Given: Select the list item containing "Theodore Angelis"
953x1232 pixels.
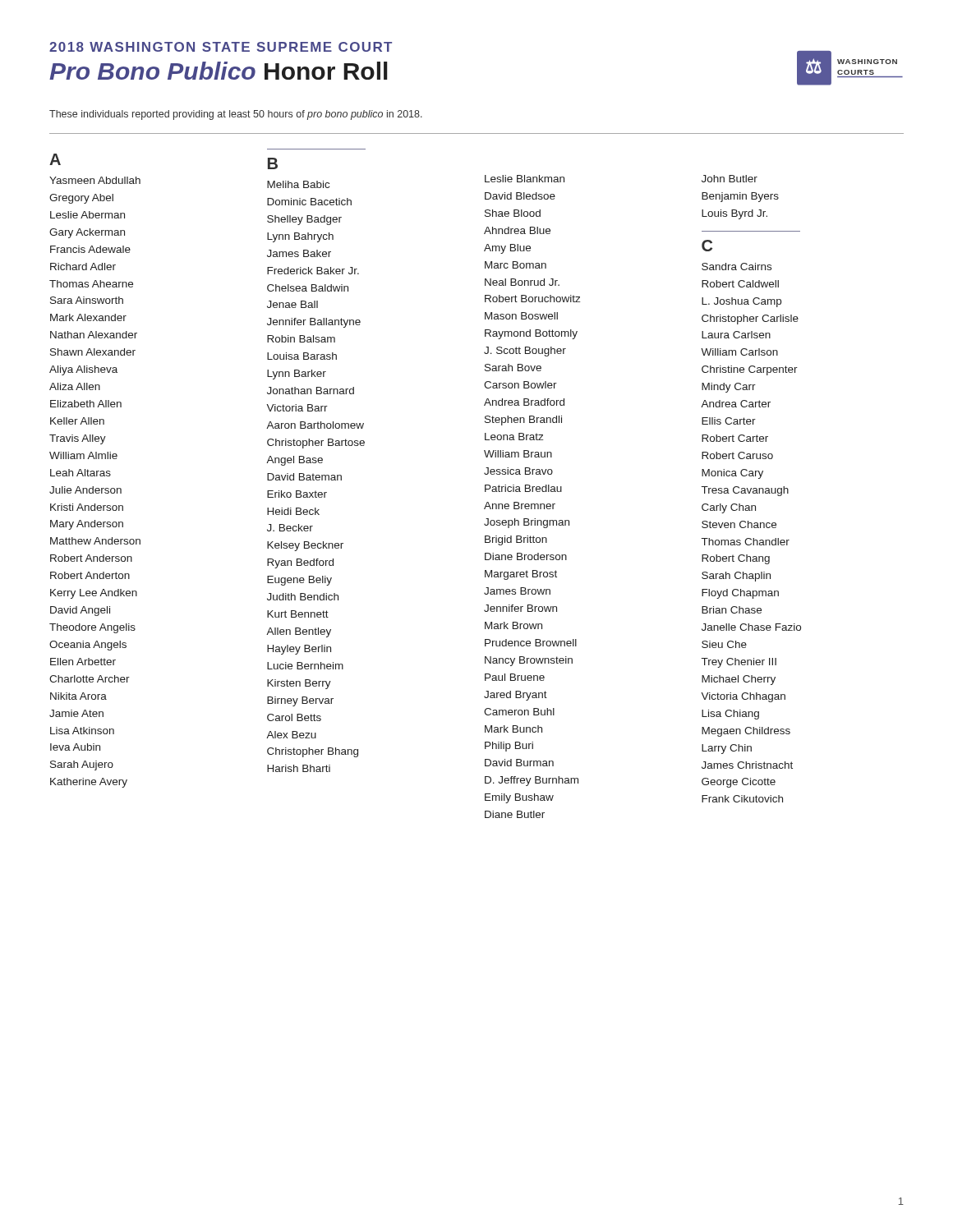Looking at the screenshot, I should pos(92,627).
